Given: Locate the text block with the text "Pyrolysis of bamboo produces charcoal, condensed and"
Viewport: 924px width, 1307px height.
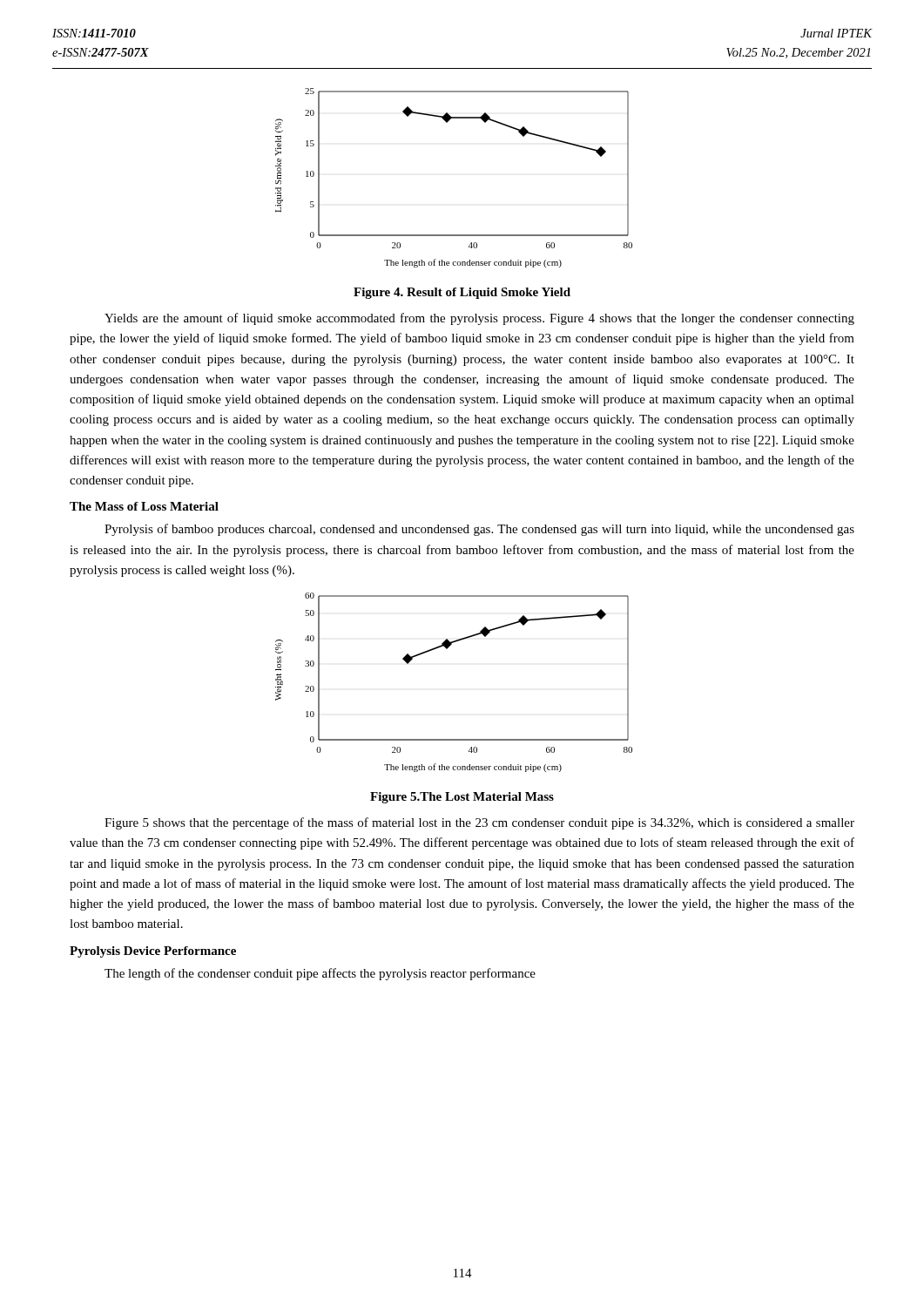Looking at the screenshot, I should 462,549.
